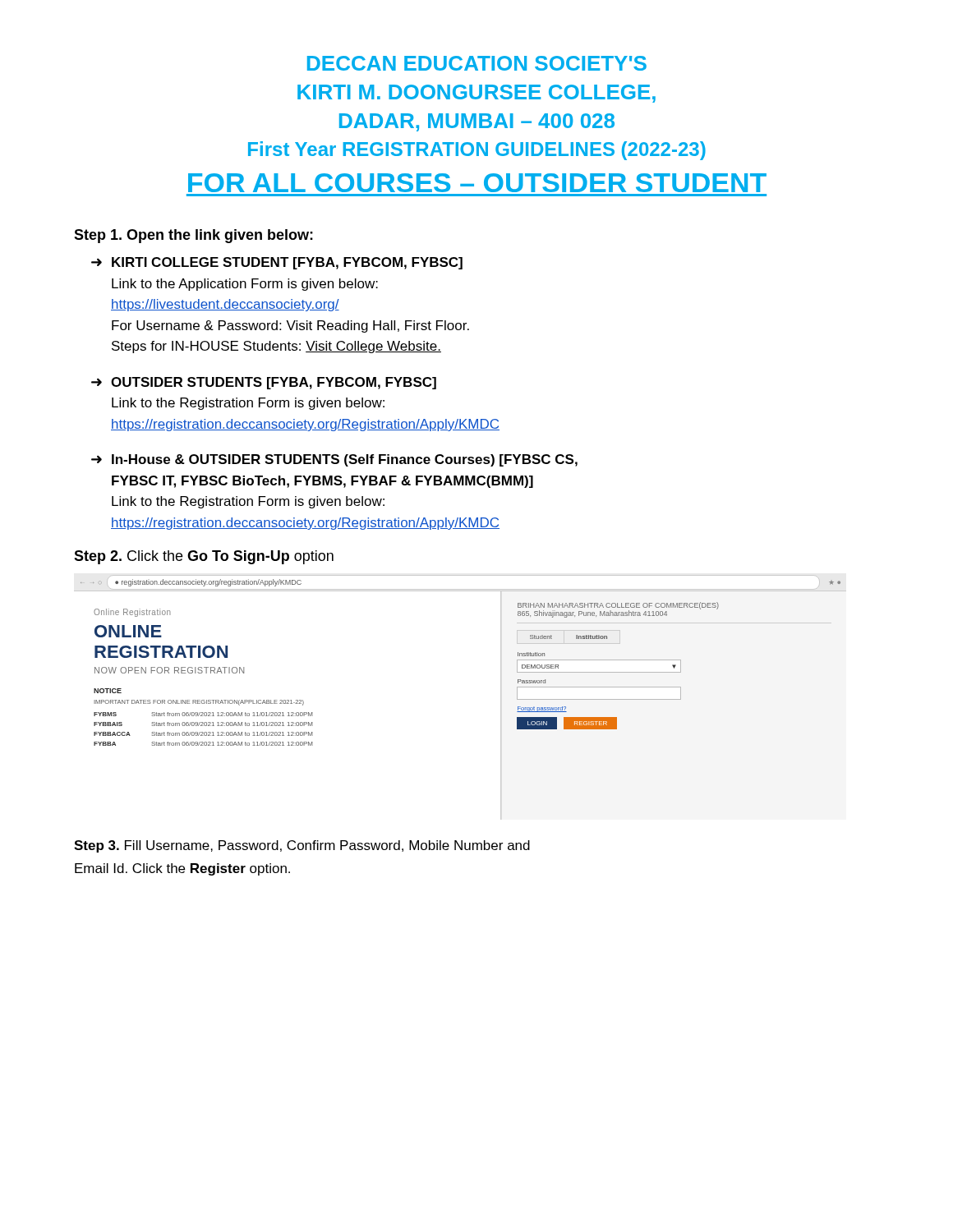Find the screenshot
The image size is (953, 1232).
(476, 697)
